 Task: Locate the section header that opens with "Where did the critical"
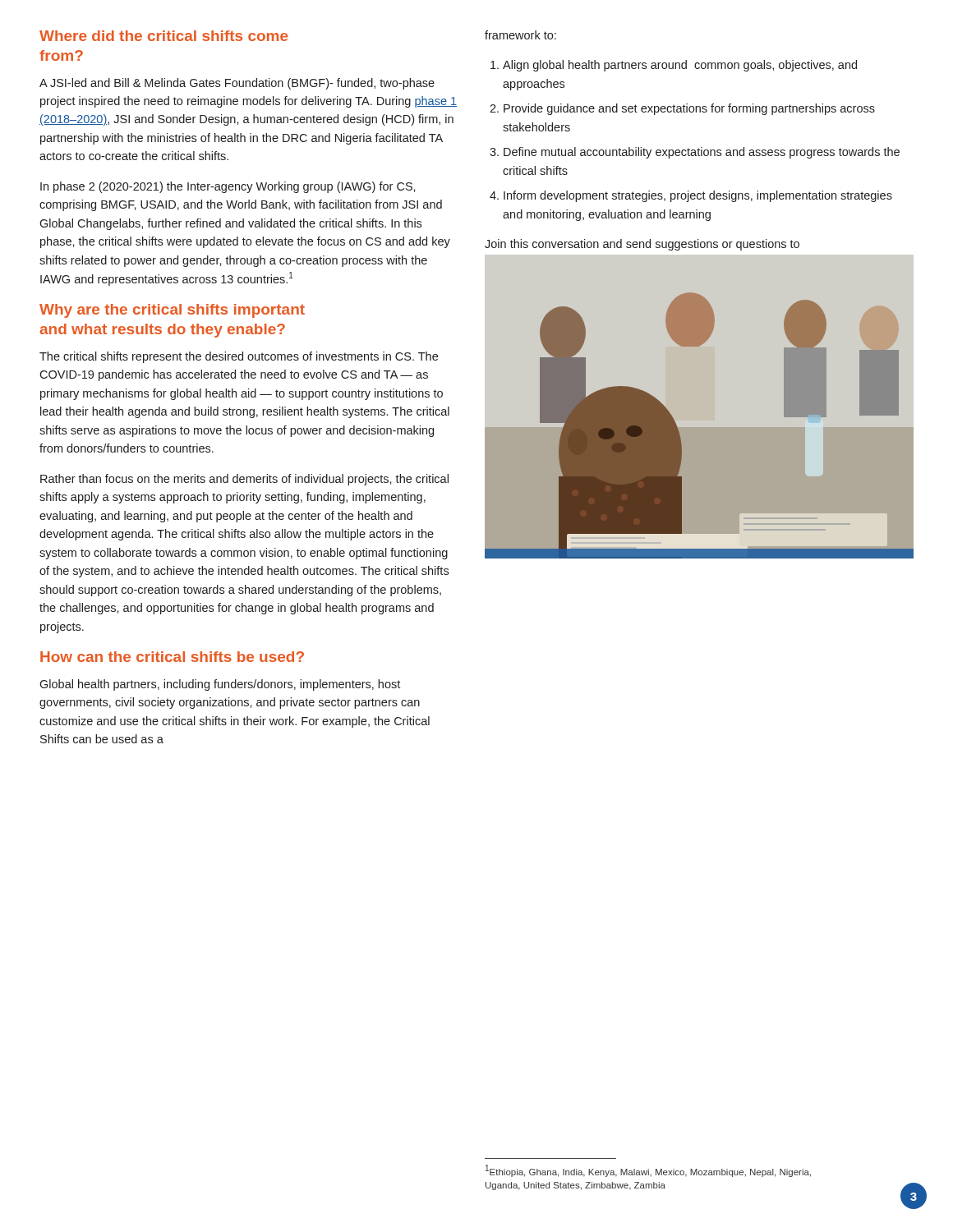164,45
